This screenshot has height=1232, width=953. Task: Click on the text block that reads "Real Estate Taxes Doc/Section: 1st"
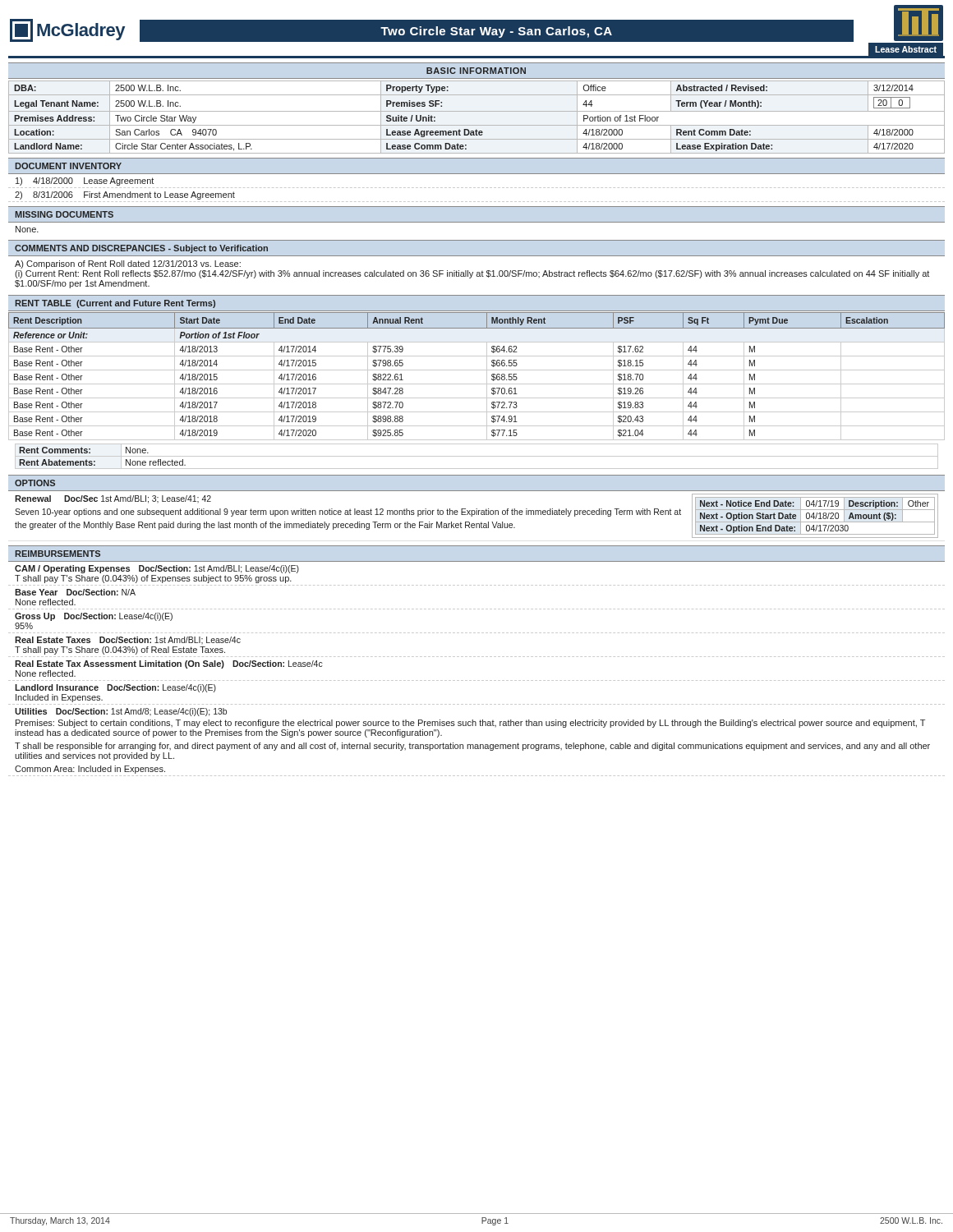[476, 645]
